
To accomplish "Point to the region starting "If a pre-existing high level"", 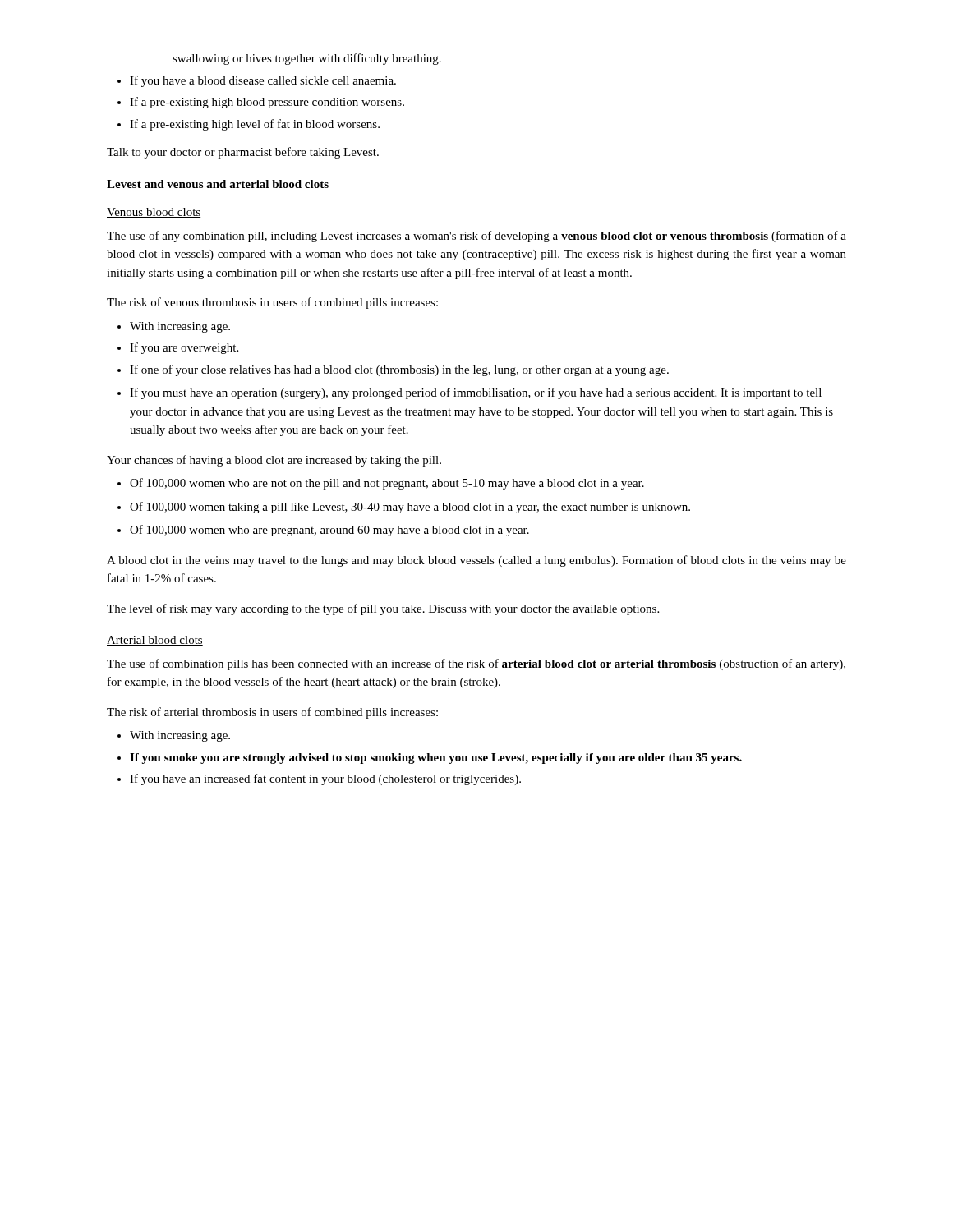I will [x=255, y=125].
